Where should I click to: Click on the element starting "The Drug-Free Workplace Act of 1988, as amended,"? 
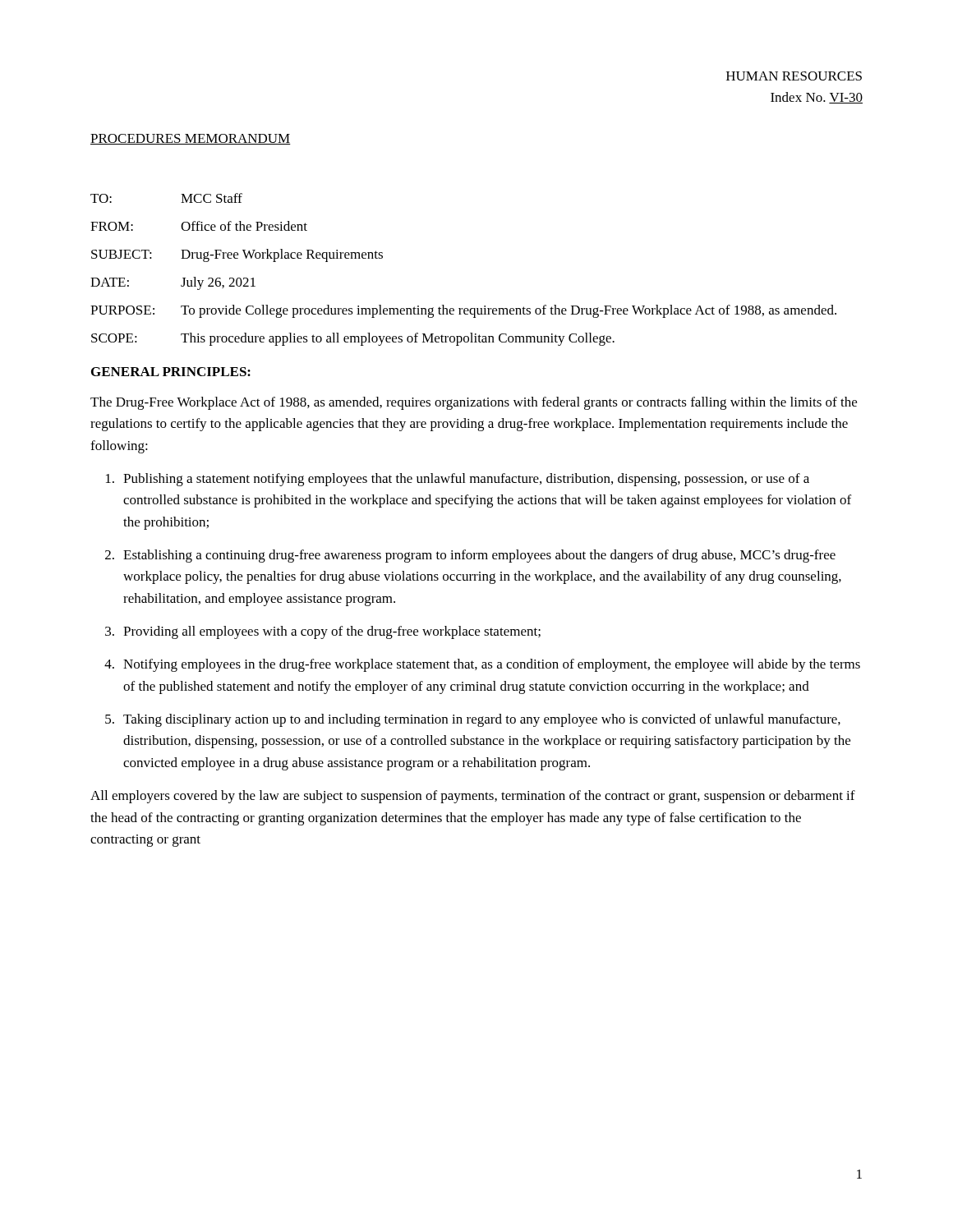[x=474, y=424]
